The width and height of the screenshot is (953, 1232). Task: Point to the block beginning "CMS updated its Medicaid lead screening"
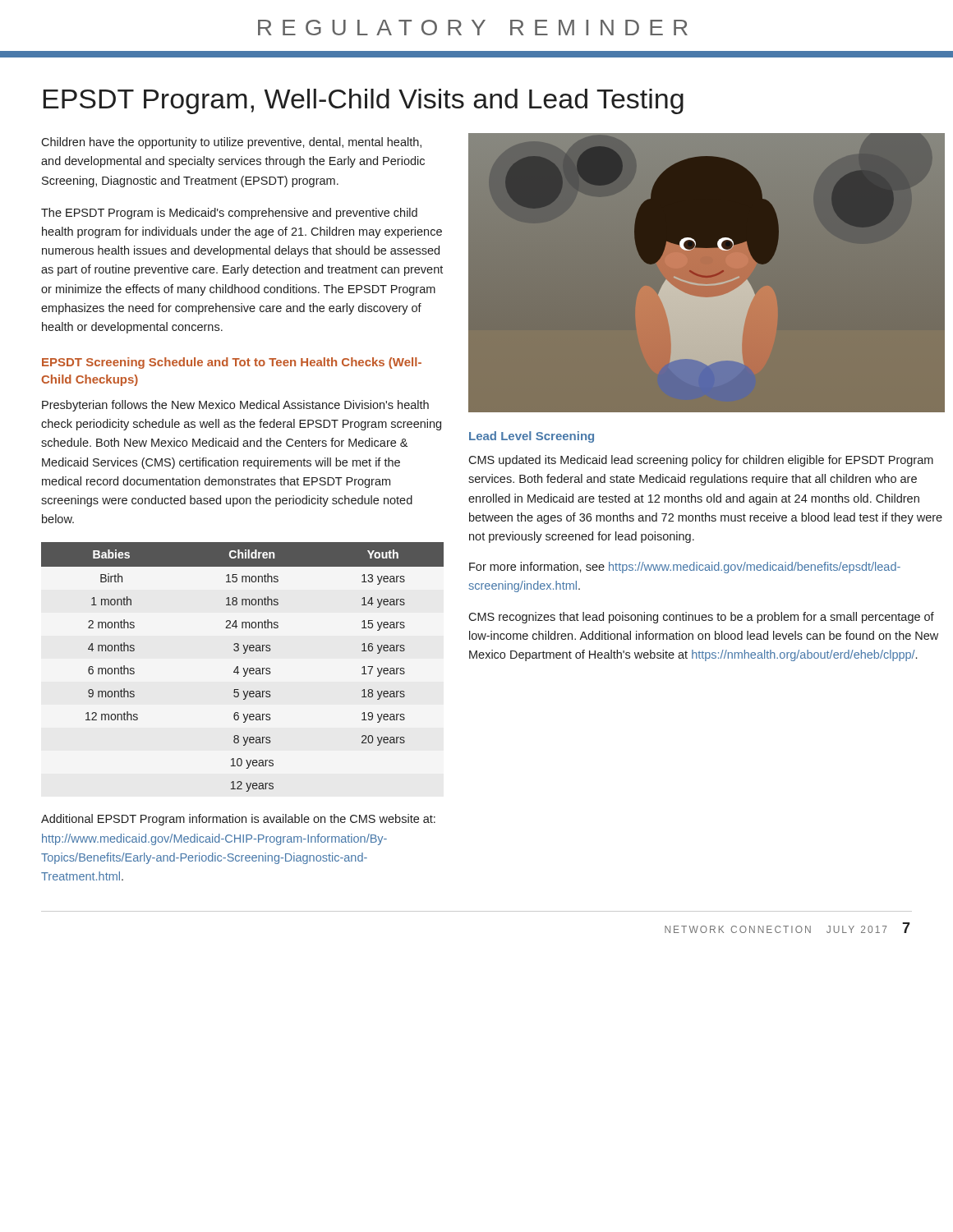point(705,498)
